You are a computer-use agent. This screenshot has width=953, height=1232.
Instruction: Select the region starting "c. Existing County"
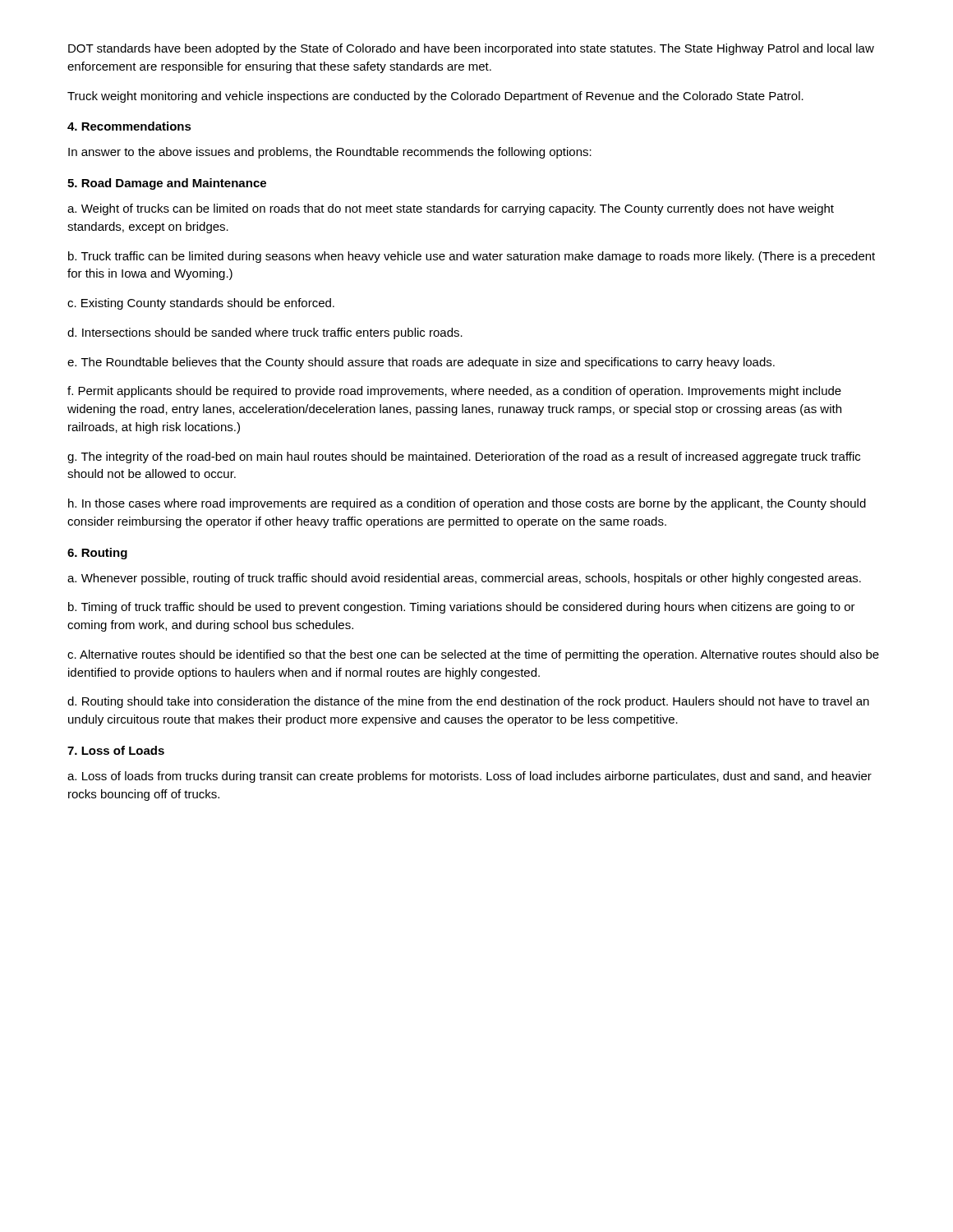(x=201, y=303)
